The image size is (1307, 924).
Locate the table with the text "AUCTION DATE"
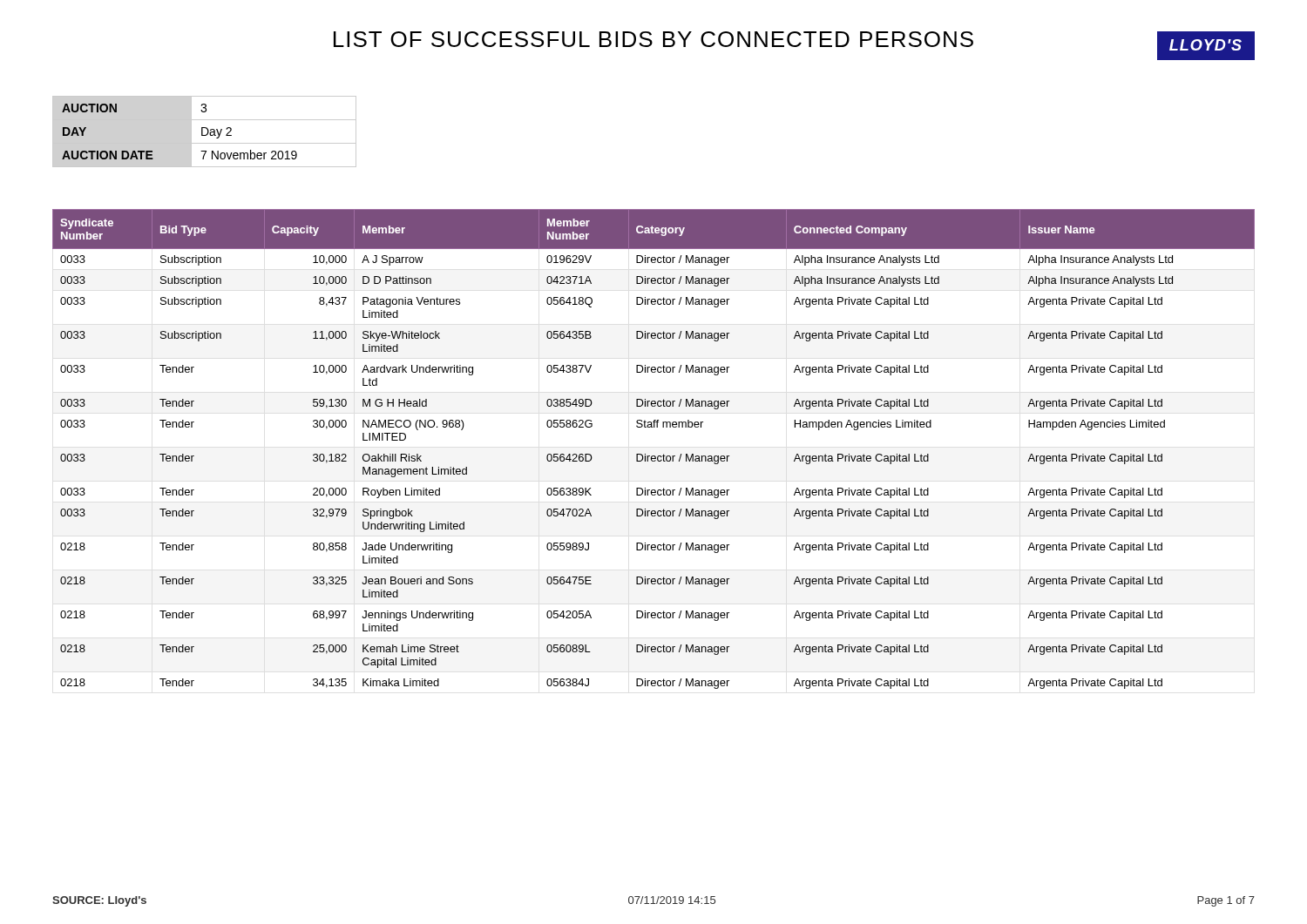(204, 132)
